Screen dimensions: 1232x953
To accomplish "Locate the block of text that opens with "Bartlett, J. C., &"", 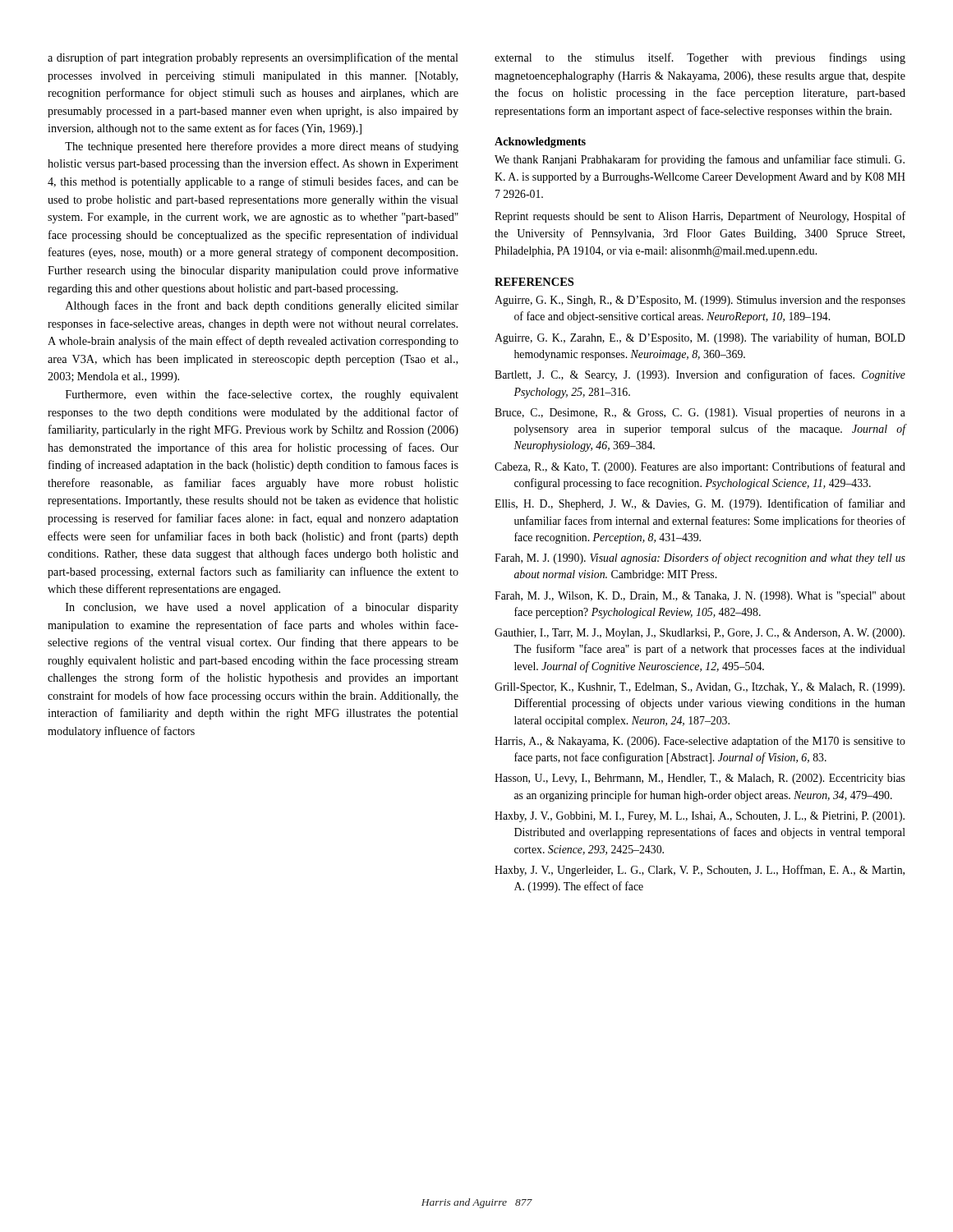I will tap(700, 383).
